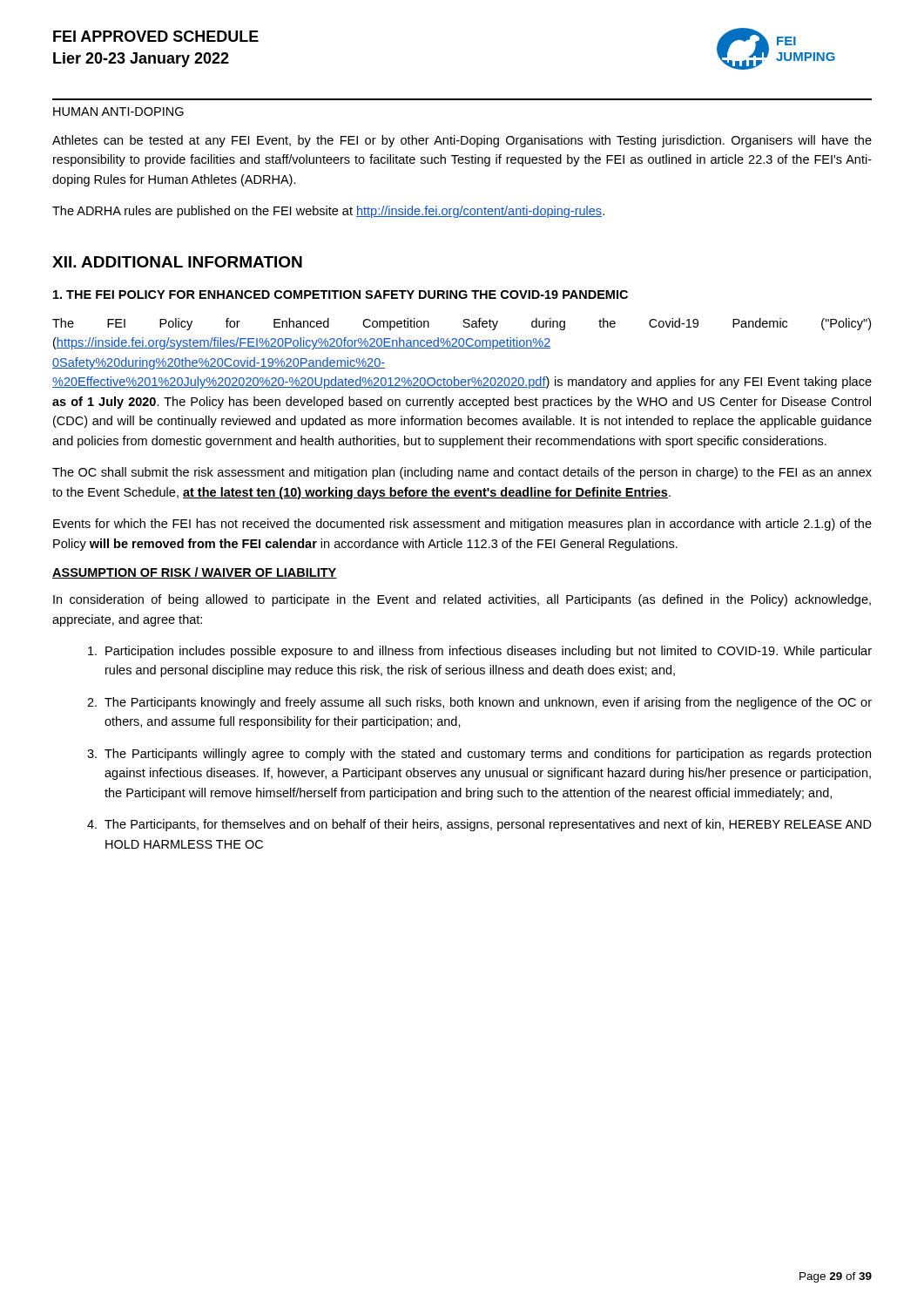Locate the text block containing "Events for which the FEI"
Viewport: 924px width, 1307px height.
click(462, 534)
